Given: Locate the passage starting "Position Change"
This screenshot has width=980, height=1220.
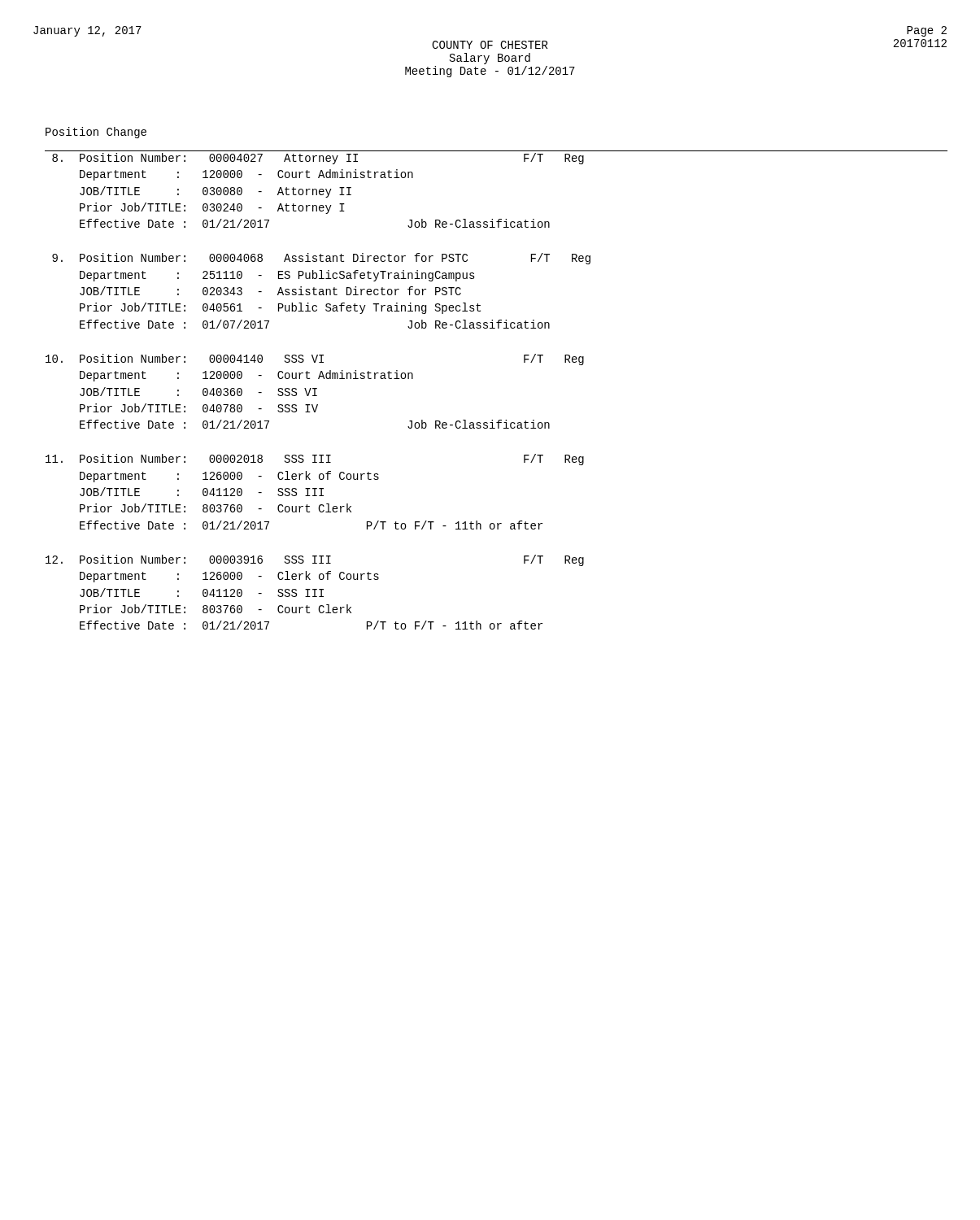Looking at the screenshot, I should click(x=96, y=133).
